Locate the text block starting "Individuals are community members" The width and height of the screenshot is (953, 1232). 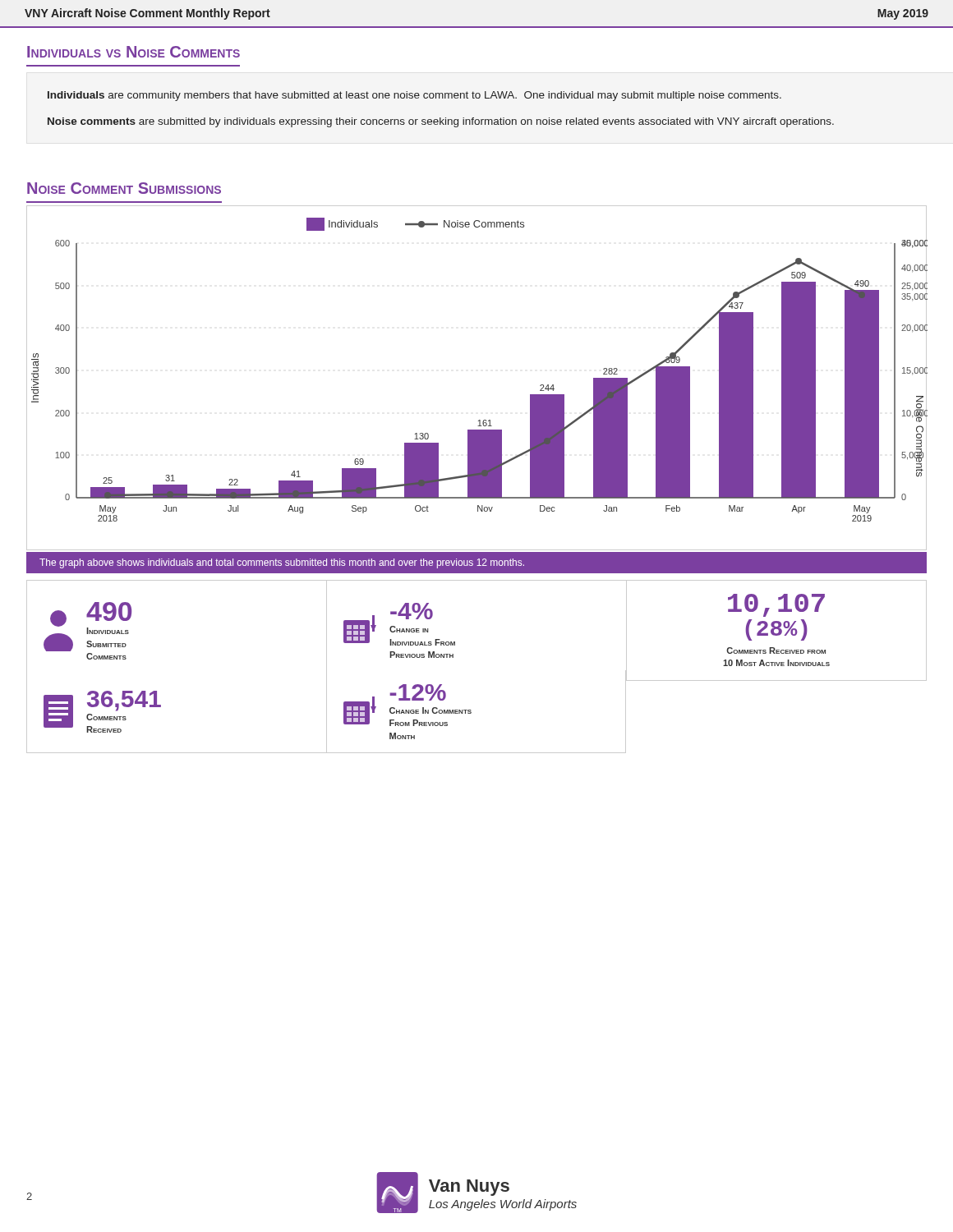click(x=497, y=108)
